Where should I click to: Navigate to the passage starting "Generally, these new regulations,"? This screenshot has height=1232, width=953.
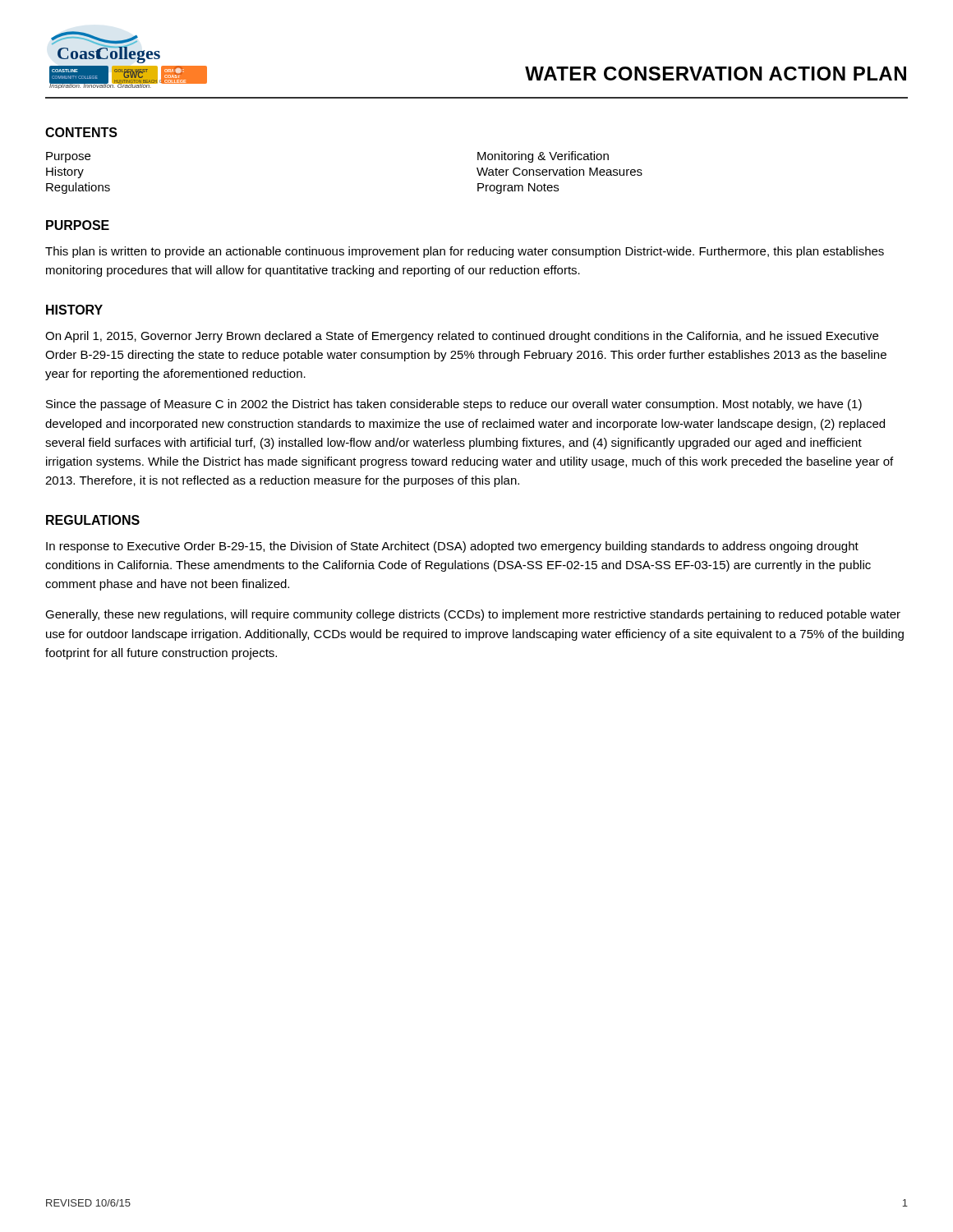475,633
